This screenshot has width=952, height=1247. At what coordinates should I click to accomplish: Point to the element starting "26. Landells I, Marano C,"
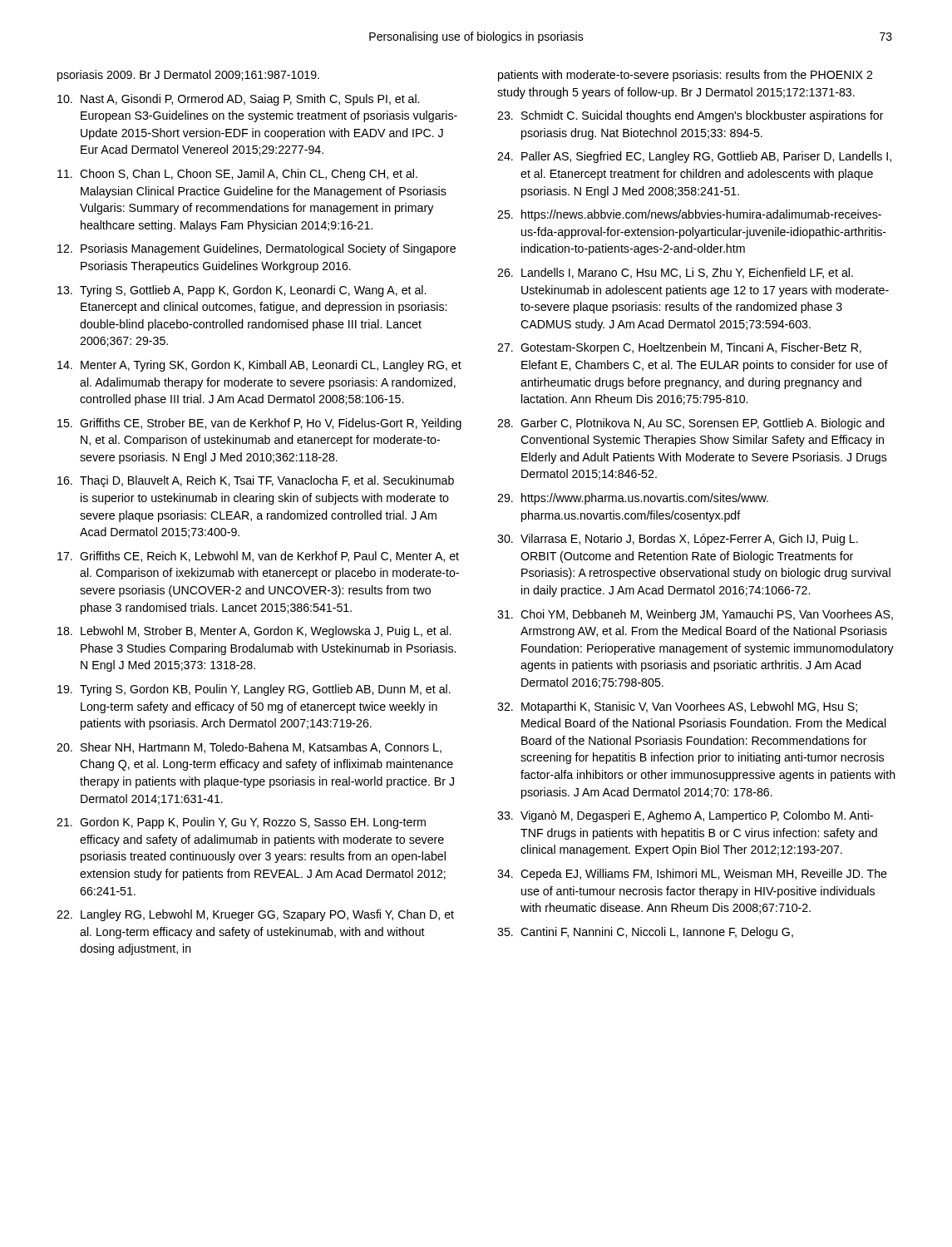tap(697, 299)
